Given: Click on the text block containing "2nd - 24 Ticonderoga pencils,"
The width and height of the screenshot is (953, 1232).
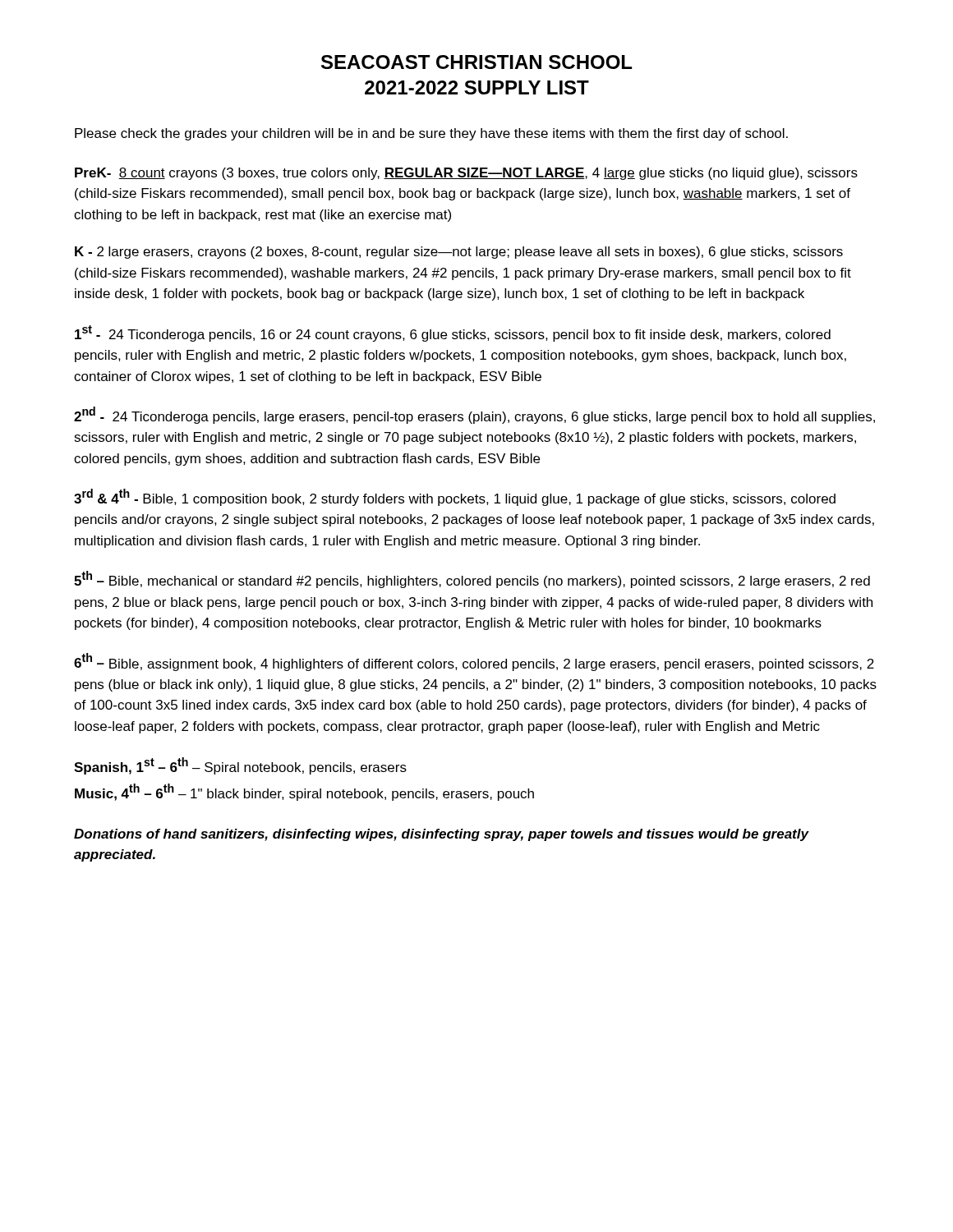Looking at the screenshot, I should pos(476,436).
